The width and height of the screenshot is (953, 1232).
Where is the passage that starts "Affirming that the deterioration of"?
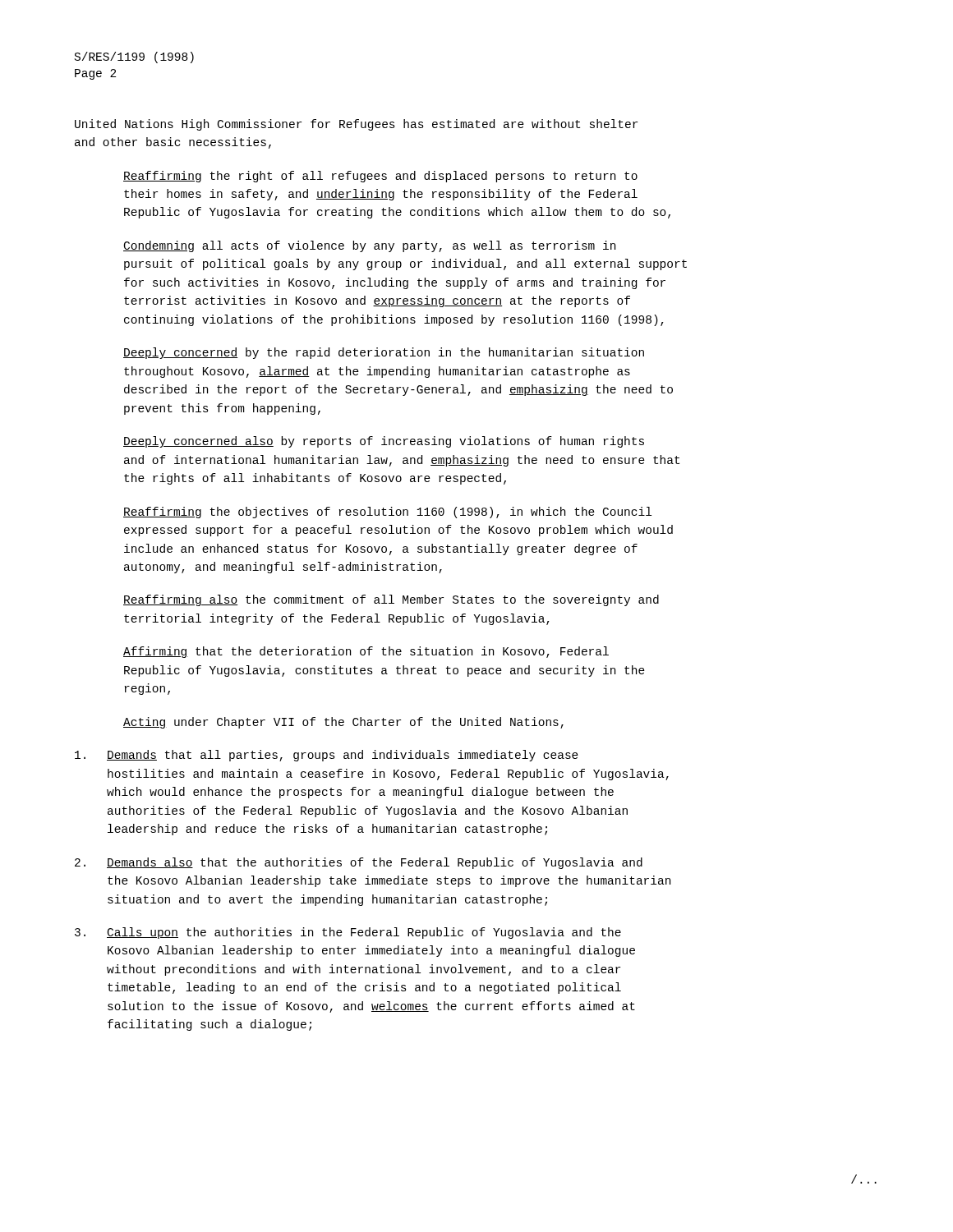click(x=384, y=671)
